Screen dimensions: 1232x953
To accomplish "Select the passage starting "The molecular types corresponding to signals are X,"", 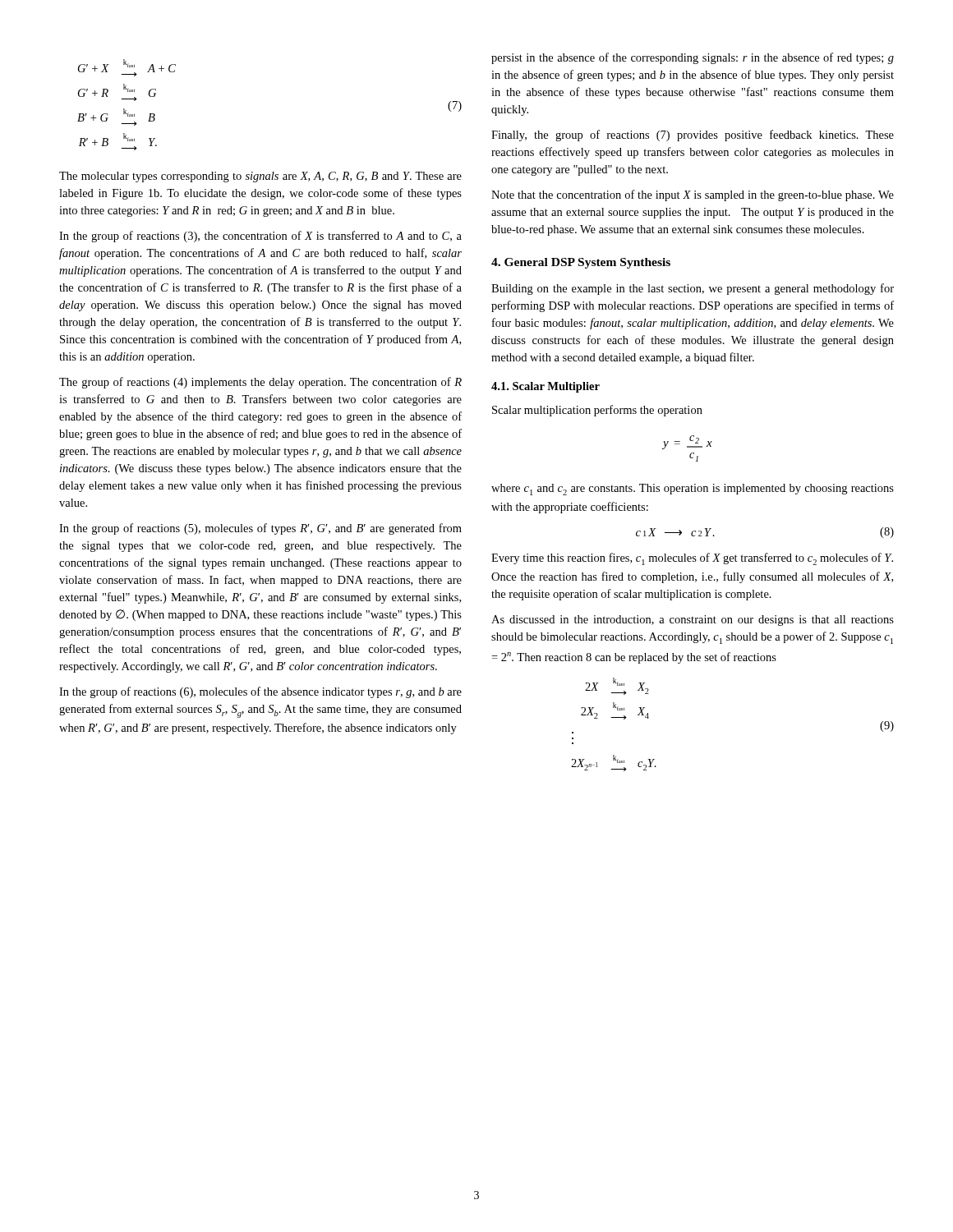I will [x=260, y=193].
